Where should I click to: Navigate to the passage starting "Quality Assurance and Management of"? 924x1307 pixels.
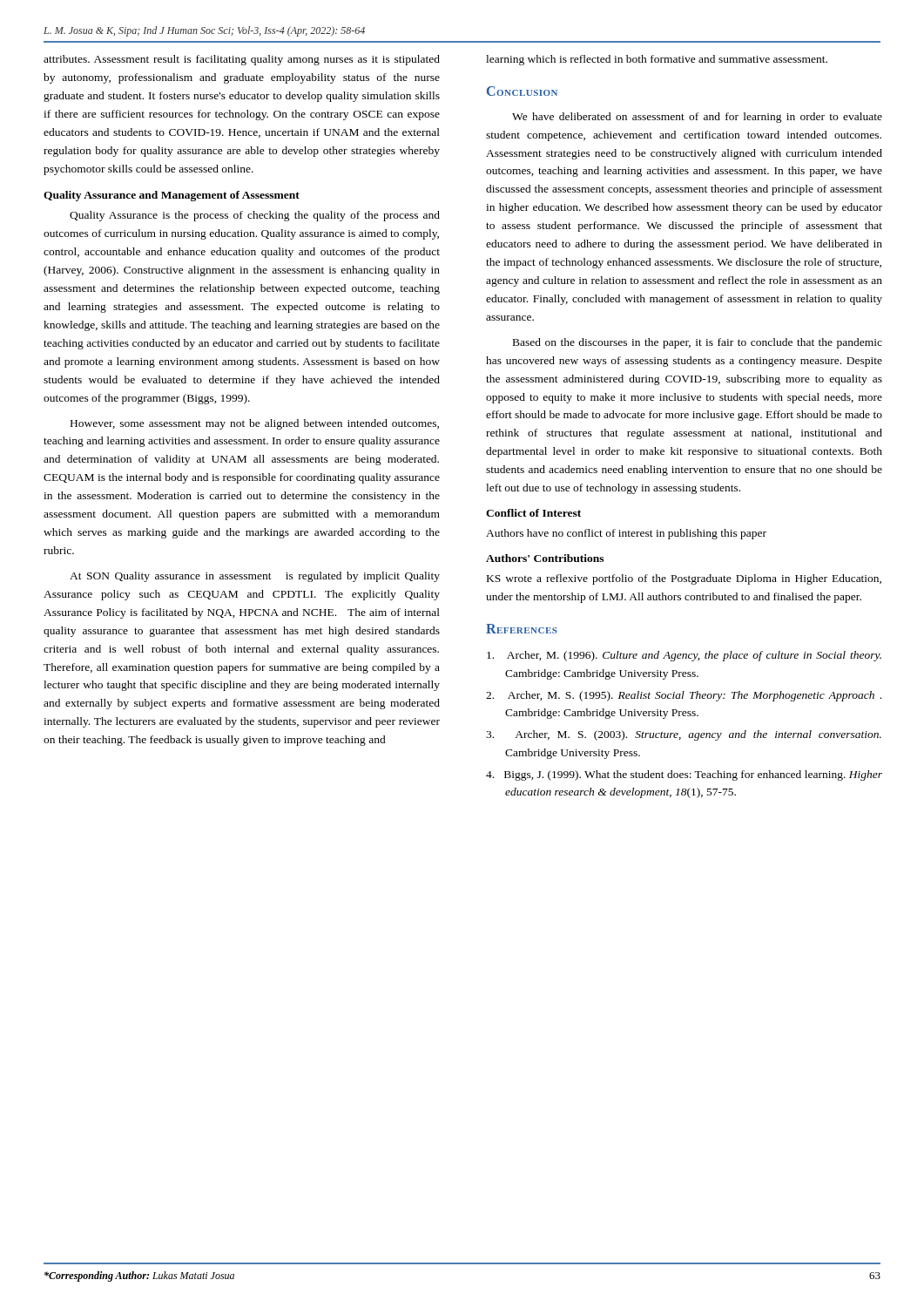[242, 196]
